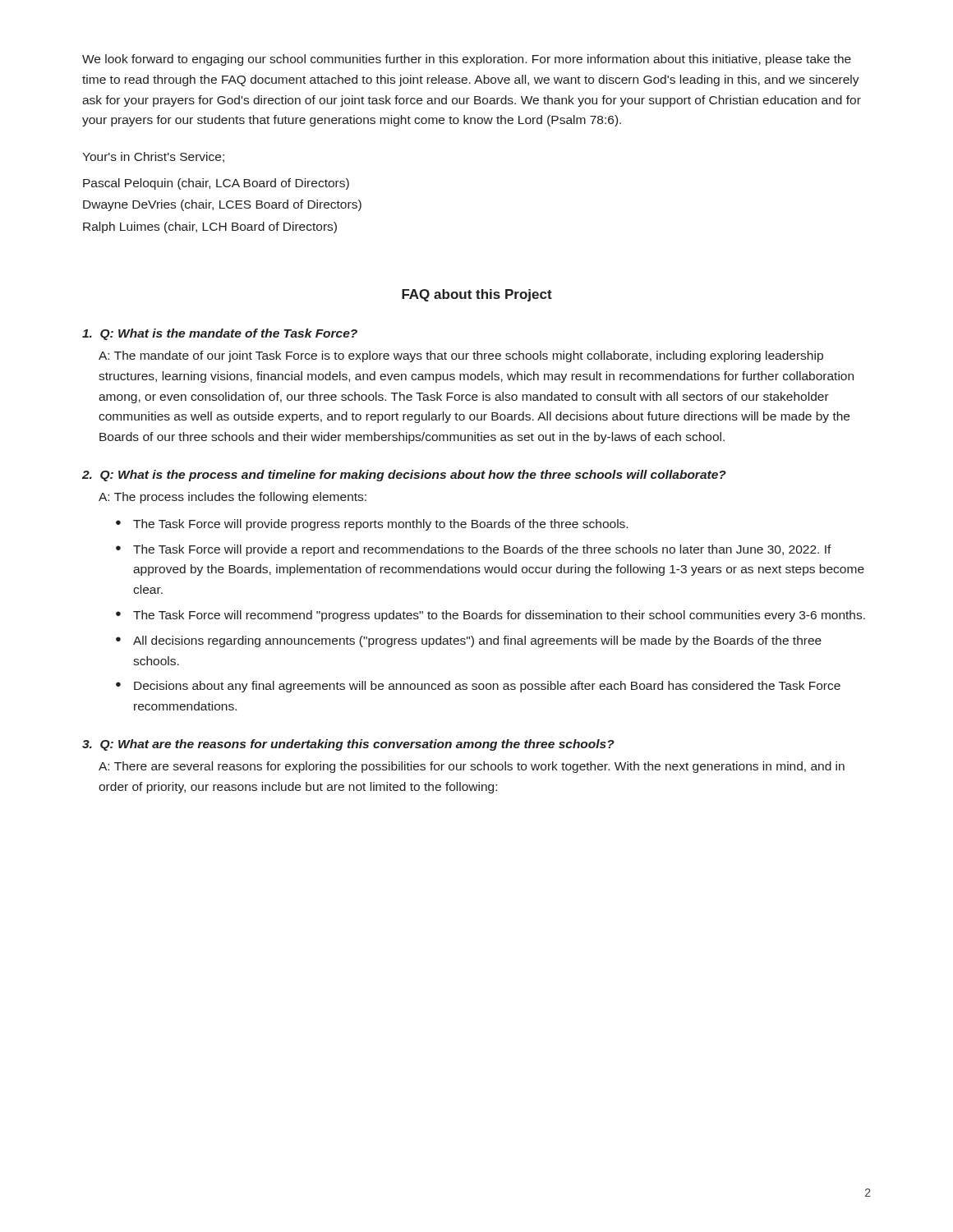Locate the region starting "Your's in Christ's Service;"
Screen dimensions: 1232x953
pyautogui.click(x=154, y=157)
